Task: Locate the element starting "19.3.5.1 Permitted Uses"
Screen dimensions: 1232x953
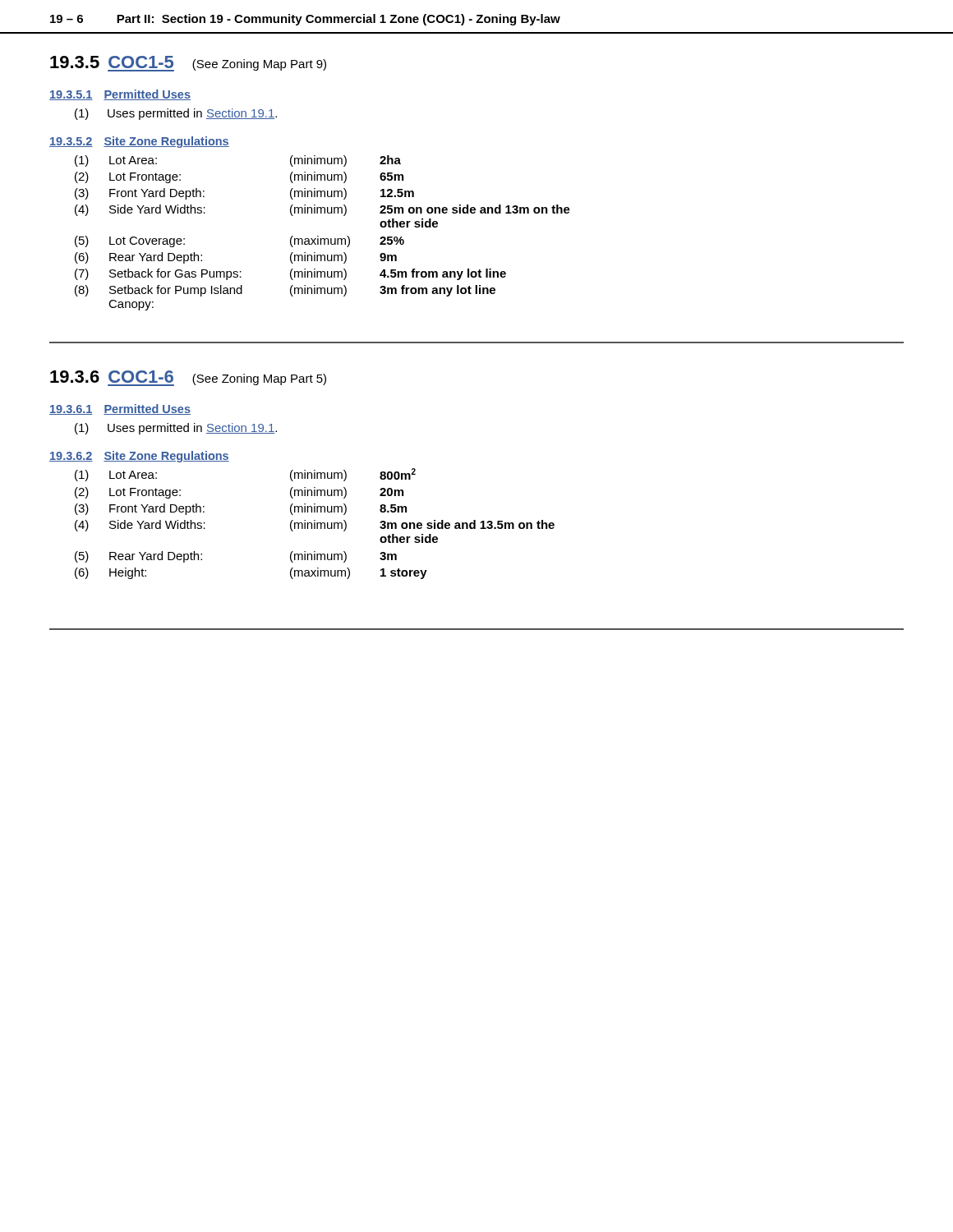Action: point(120,94)
